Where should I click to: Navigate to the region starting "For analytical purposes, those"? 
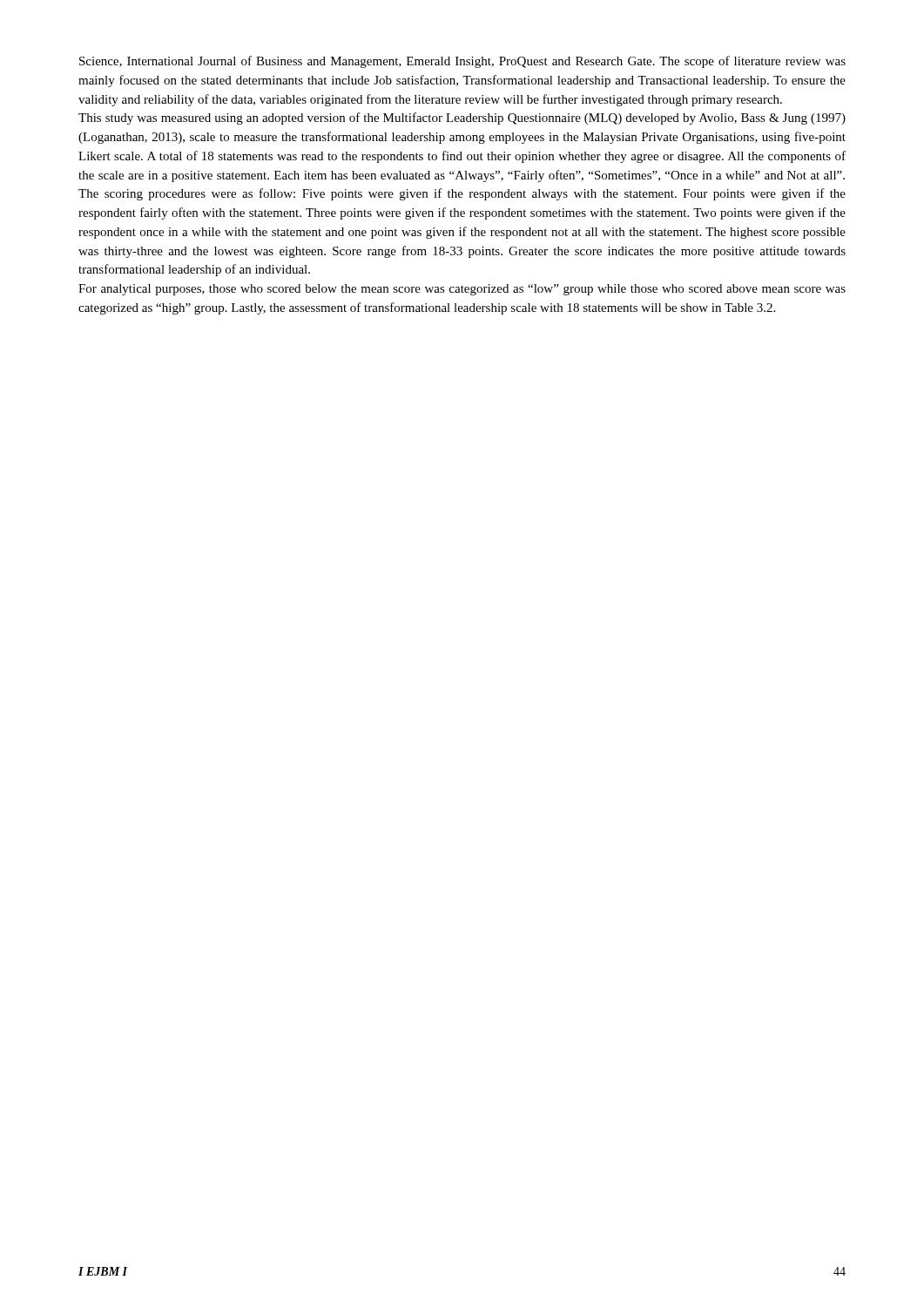462,298
